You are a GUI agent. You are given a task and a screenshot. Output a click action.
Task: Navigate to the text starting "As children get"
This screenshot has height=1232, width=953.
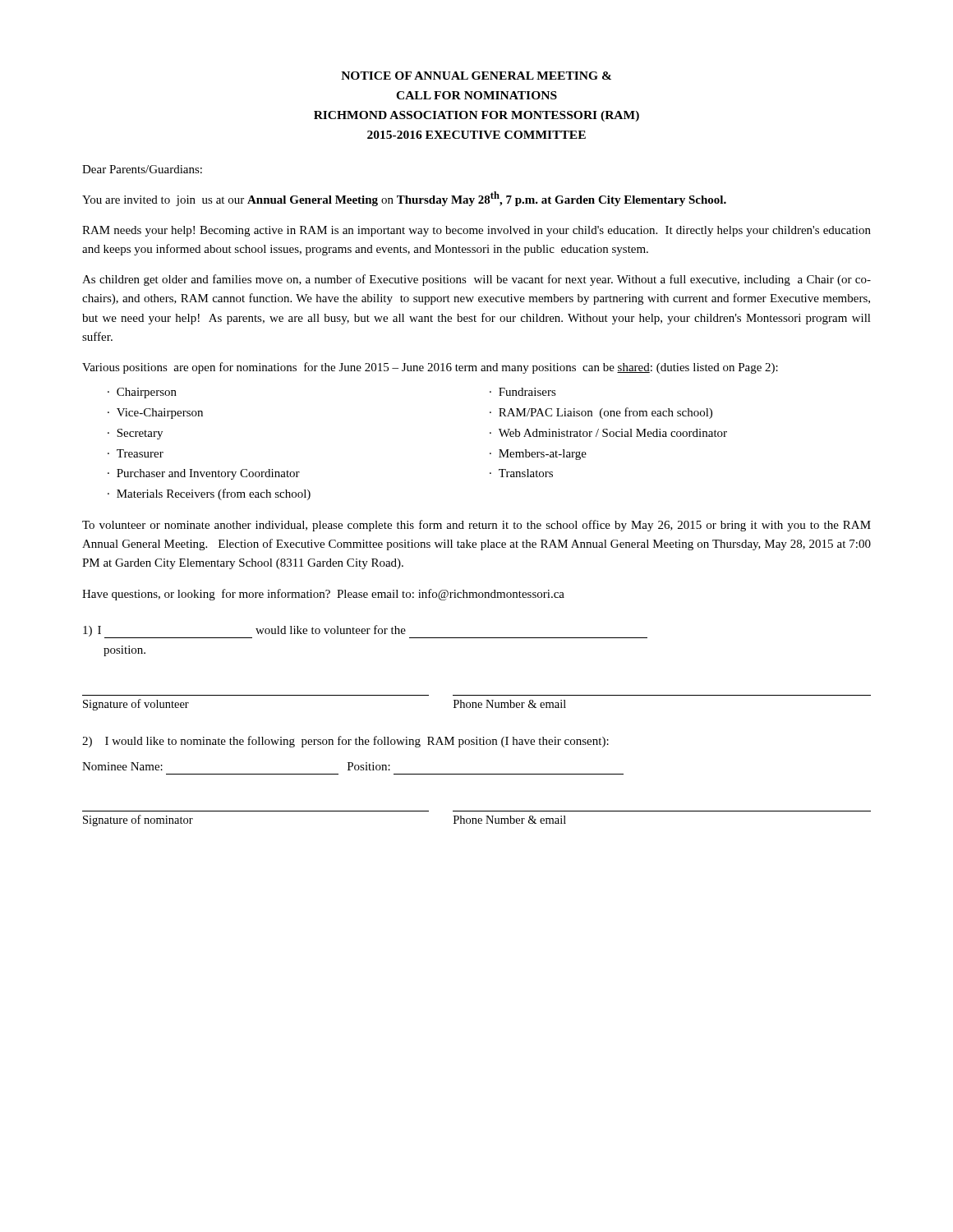coord(476,308)
